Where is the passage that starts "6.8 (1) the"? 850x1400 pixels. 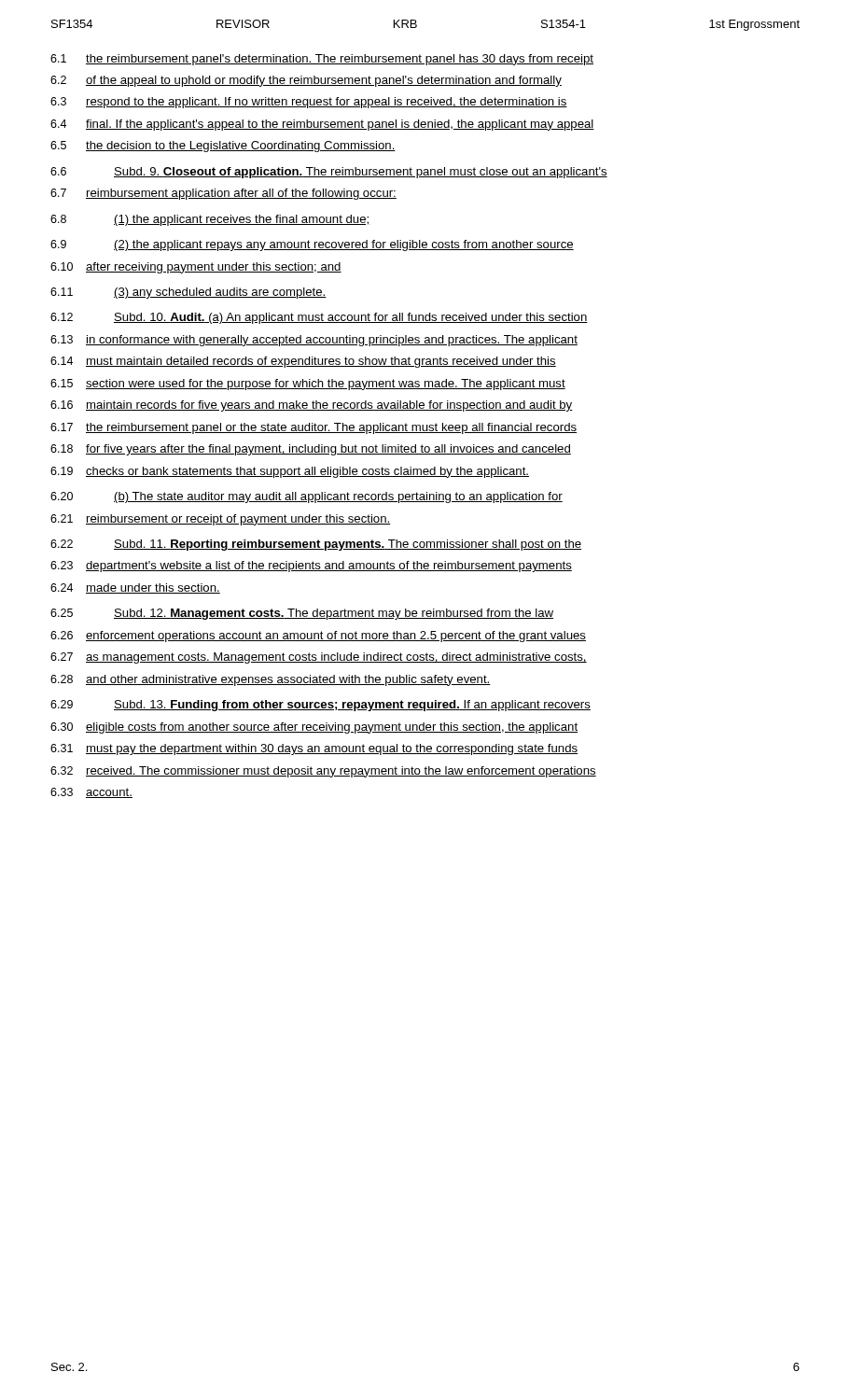tap(209, 220)
